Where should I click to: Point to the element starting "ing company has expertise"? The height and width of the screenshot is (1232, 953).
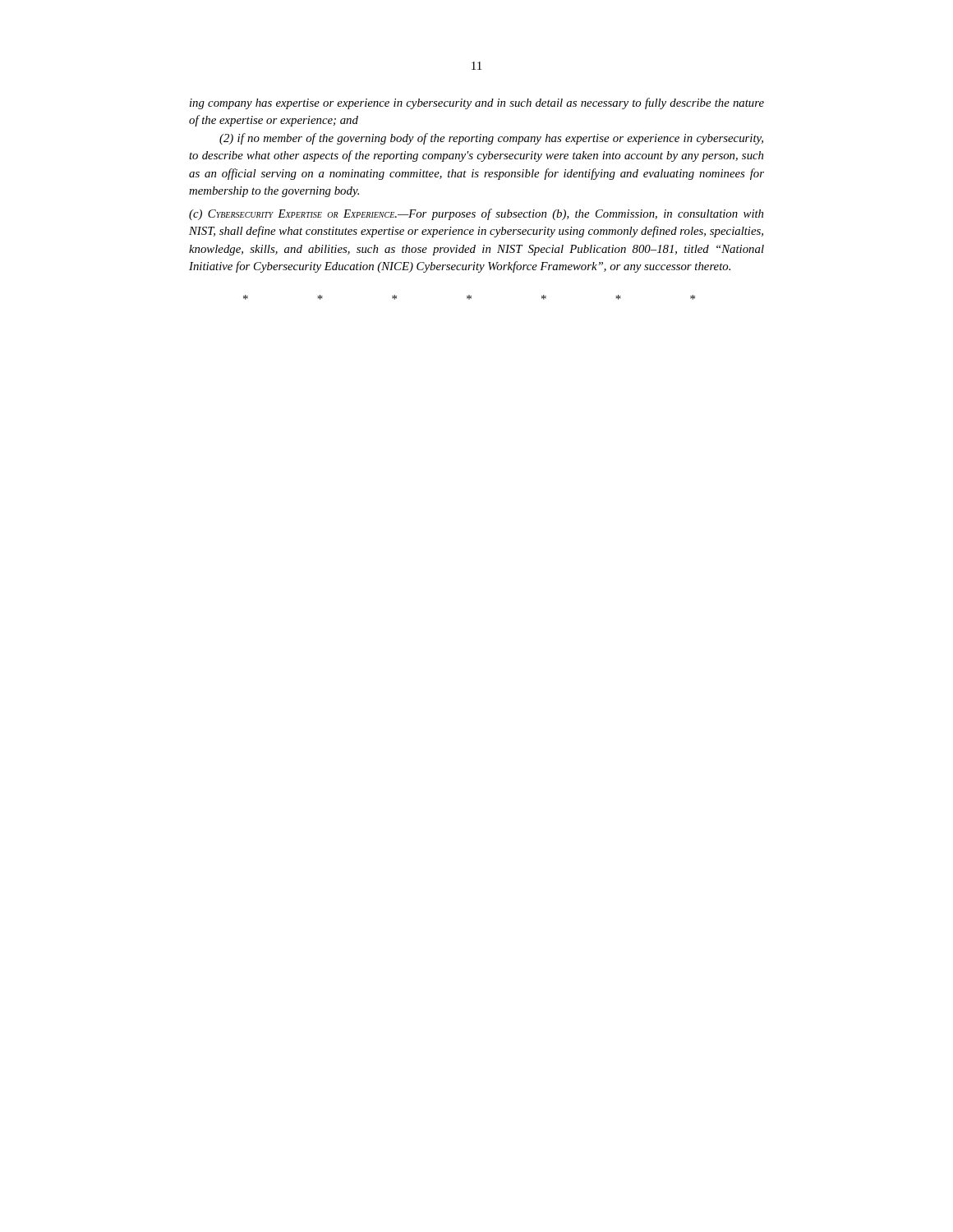tap(476, 147)
